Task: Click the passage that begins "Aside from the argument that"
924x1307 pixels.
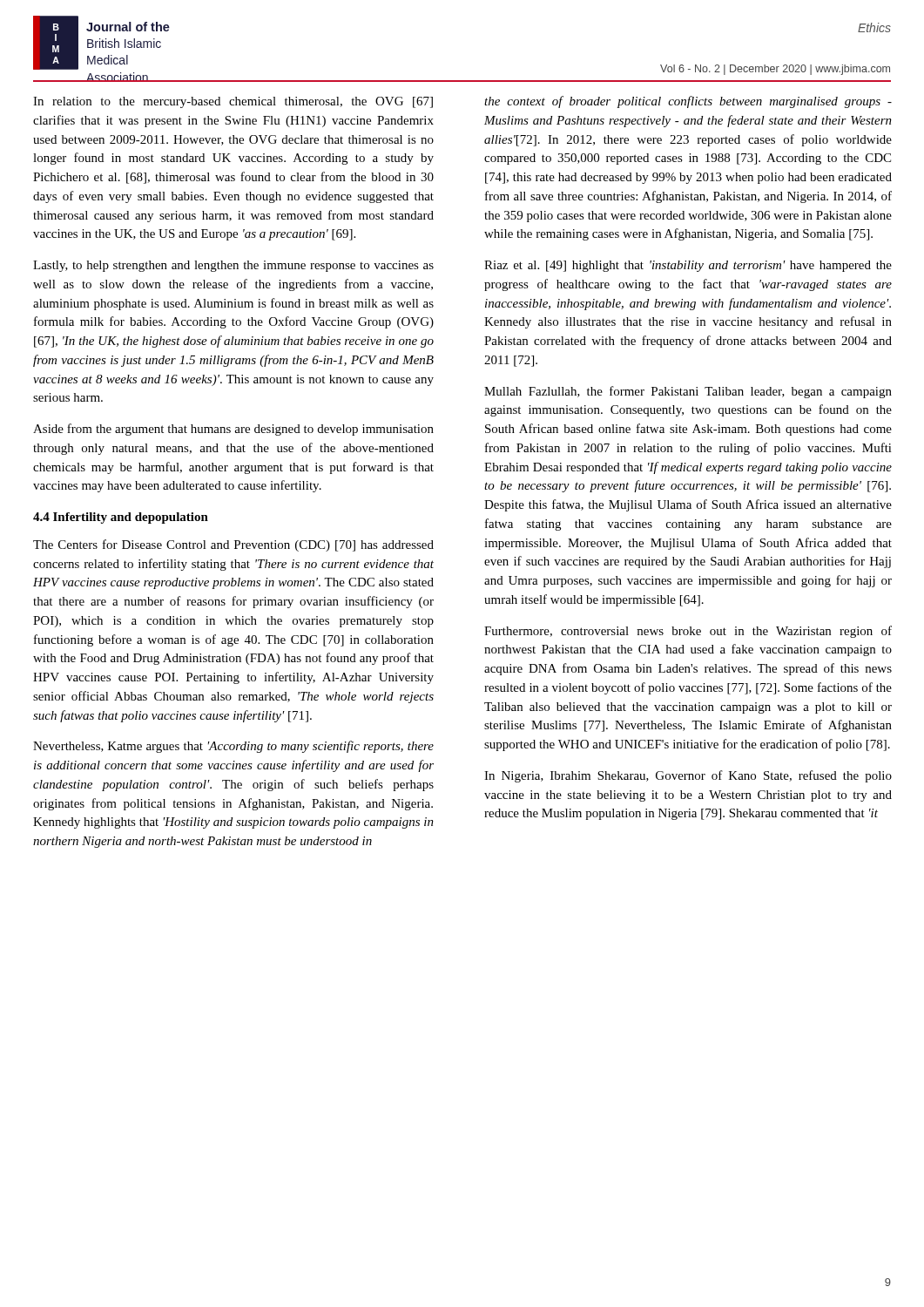Action: coord(233,457)
